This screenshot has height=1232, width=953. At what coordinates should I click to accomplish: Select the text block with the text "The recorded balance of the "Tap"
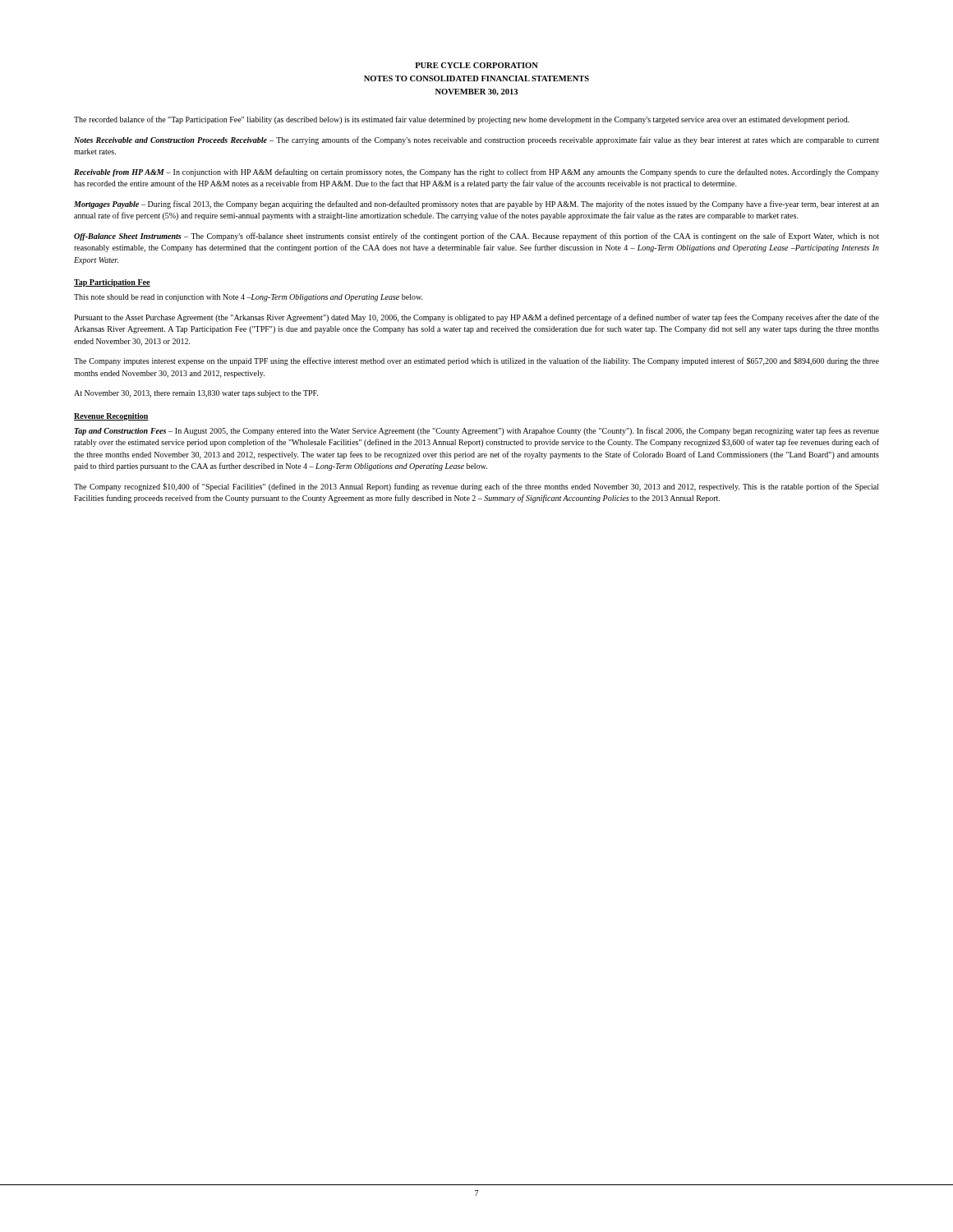coord(462,120)
